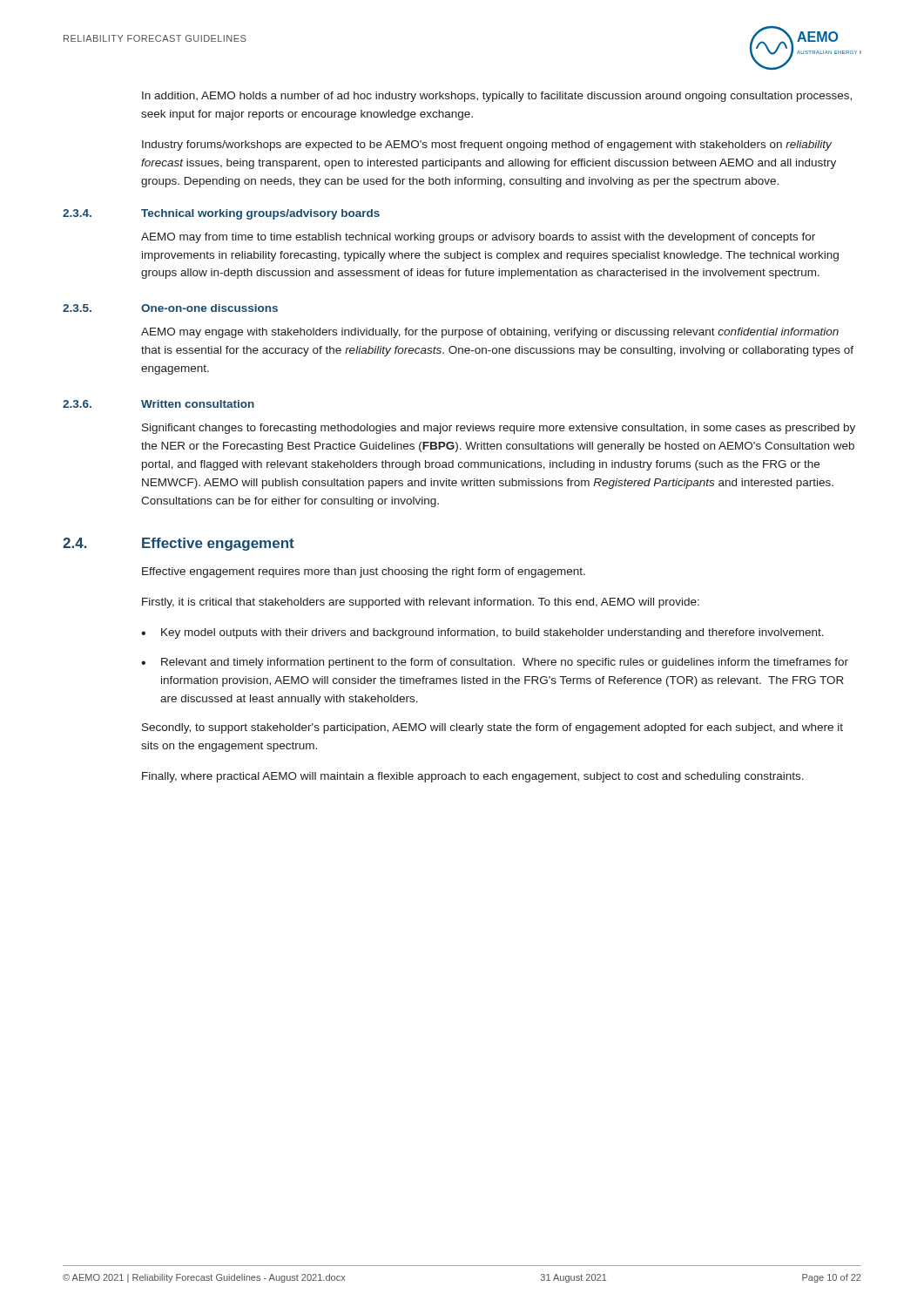Viewport: 924px width, 1307px height.
Task: Click on the text block that says "Industry forums/workshops are expected to be AEMO's most"
Action: pos(489,162)
